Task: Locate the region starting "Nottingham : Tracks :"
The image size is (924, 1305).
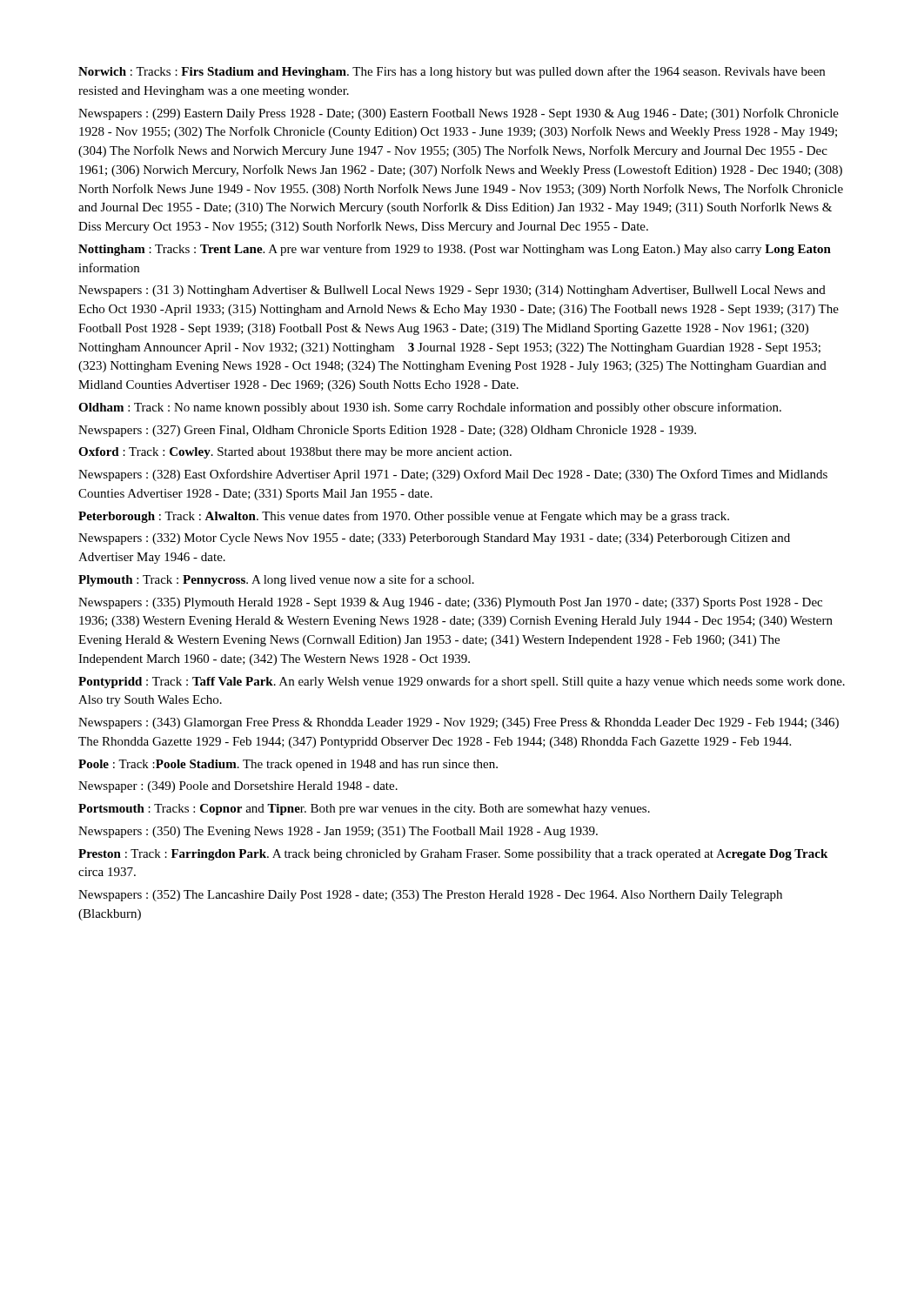Action: (462, 317)
